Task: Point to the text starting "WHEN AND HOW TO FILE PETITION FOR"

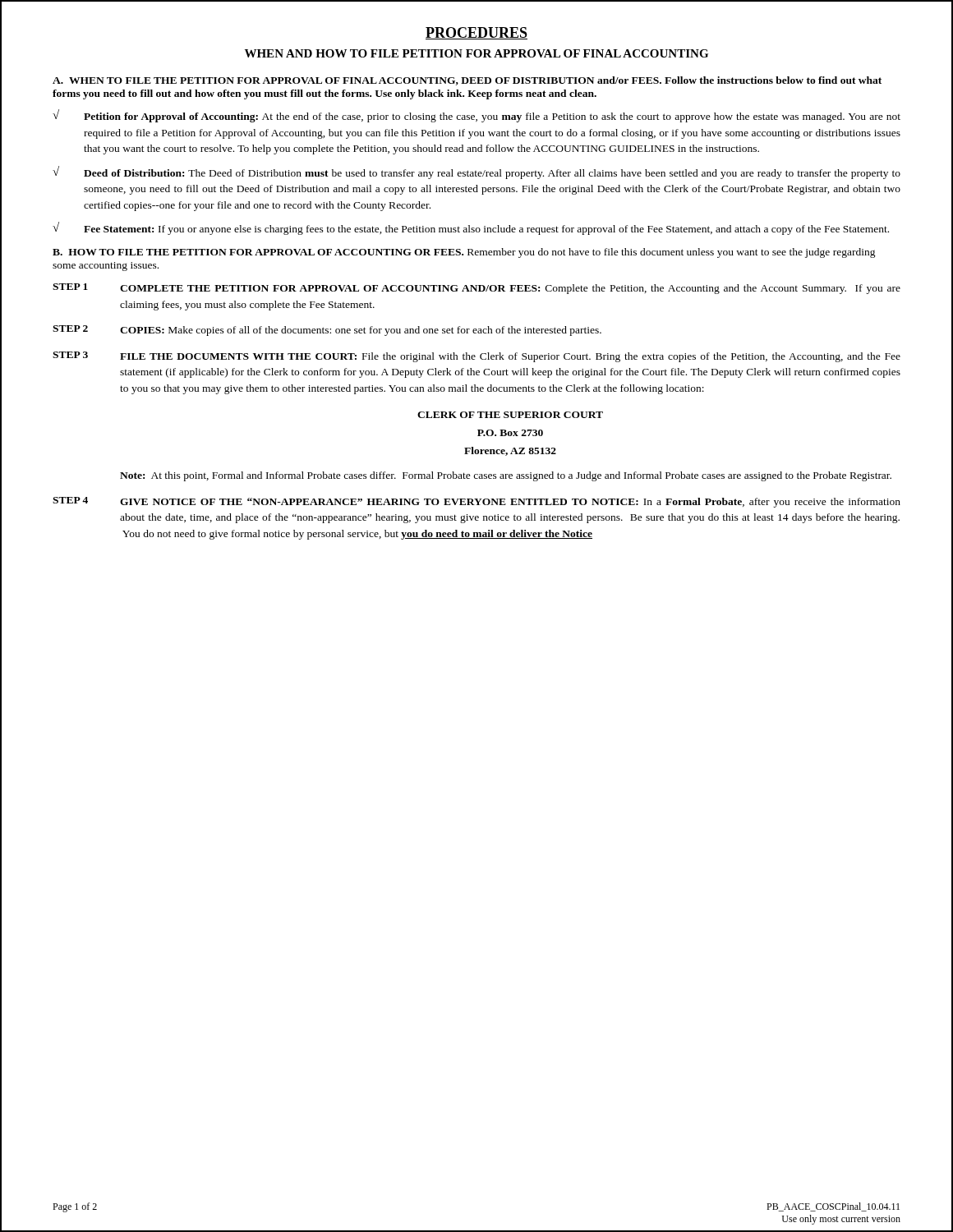Action: pyautogui.click(x=476, y=54)
